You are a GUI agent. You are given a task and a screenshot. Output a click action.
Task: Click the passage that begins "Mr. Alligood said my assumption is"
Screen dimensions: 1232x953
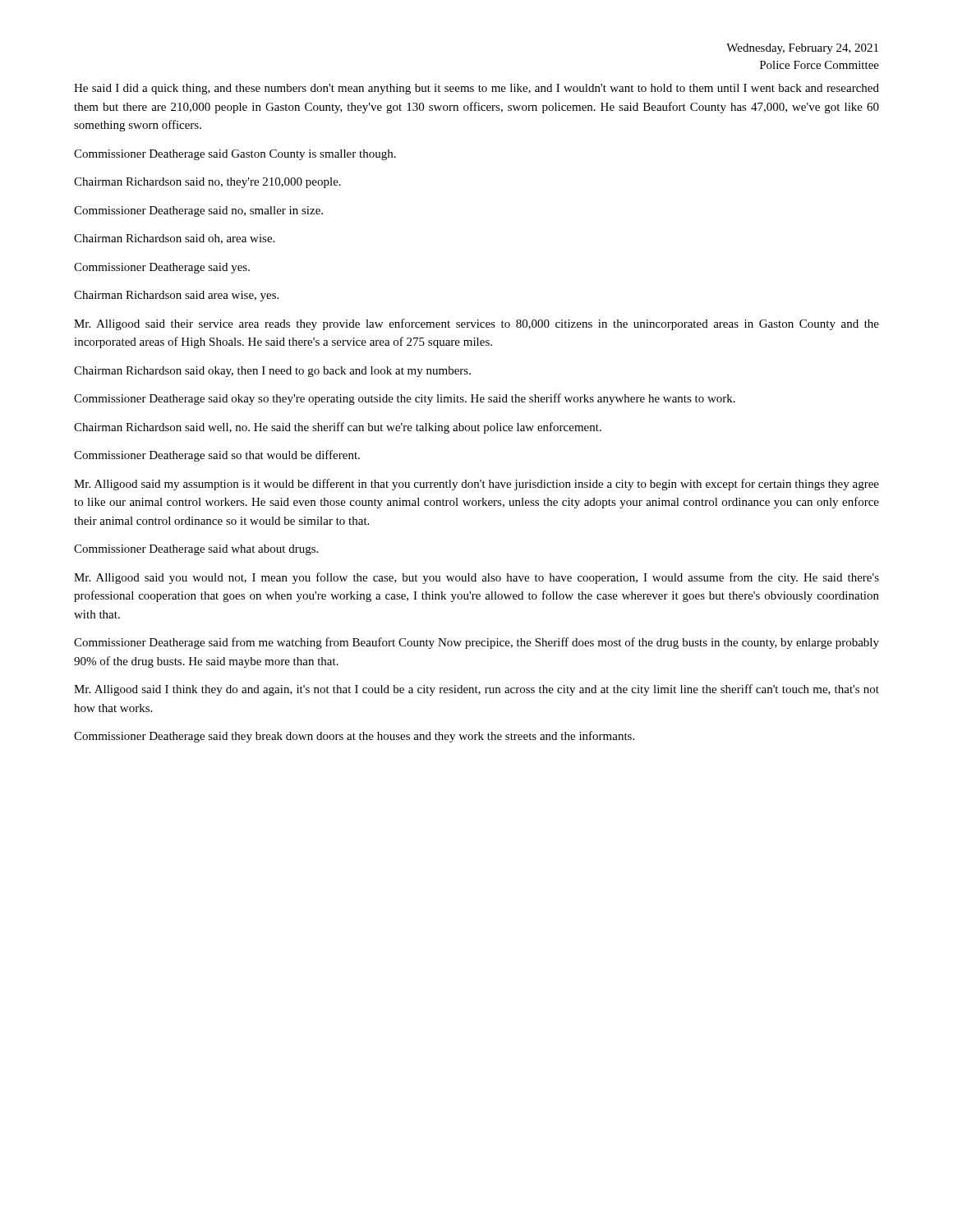coord(476,502)
